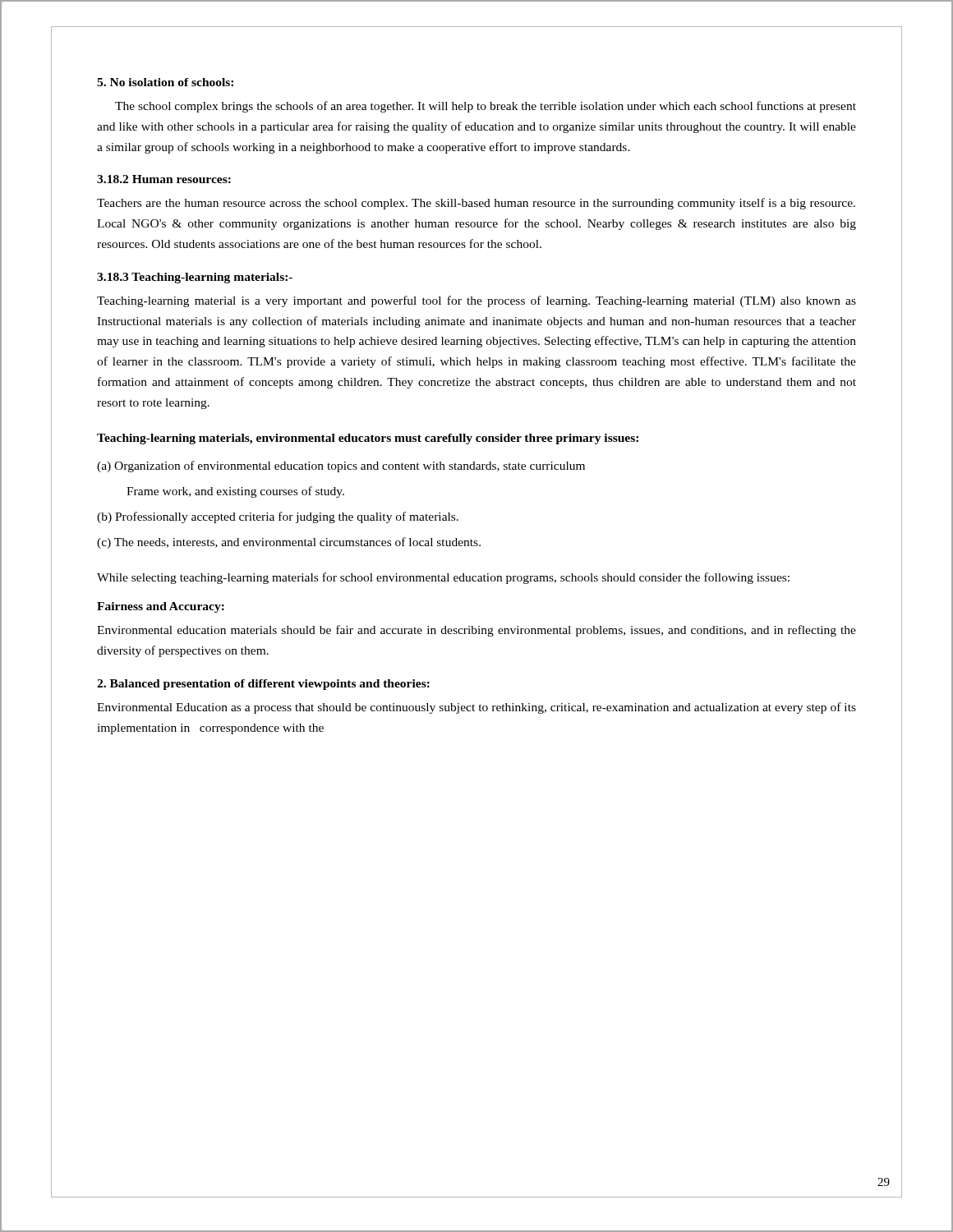This screenshot has height=1232, width=953.
Task: Locate the block of text that opens with "While selecting teaching-learning materials for school environmental education"
Action: click(444, 577)
